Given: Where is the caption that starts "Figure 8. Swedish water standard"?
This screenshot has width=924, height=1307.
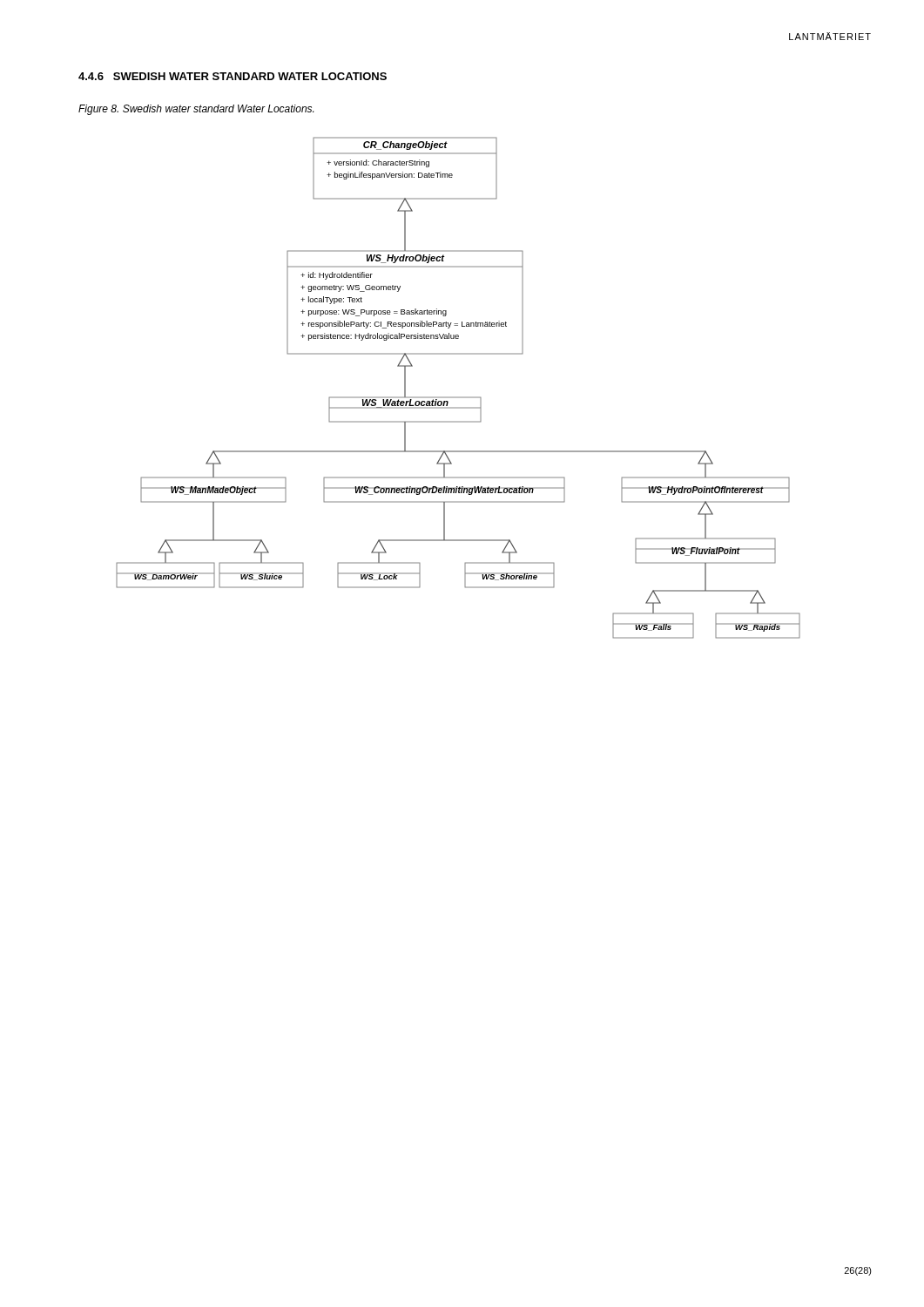Looking at the screenshot, I should tap(197, 109).
